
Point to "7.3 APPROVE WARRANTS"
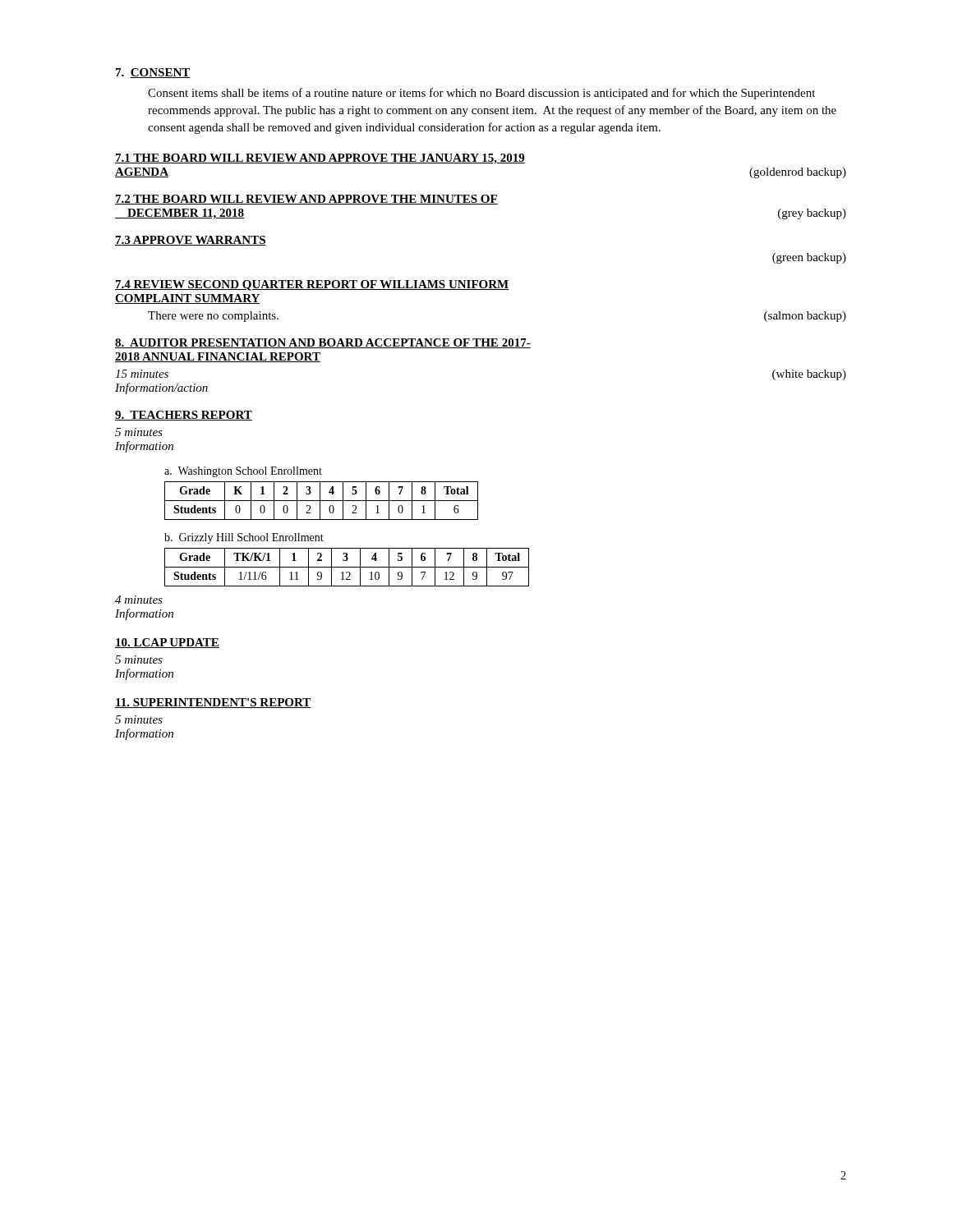click(190, 240)
